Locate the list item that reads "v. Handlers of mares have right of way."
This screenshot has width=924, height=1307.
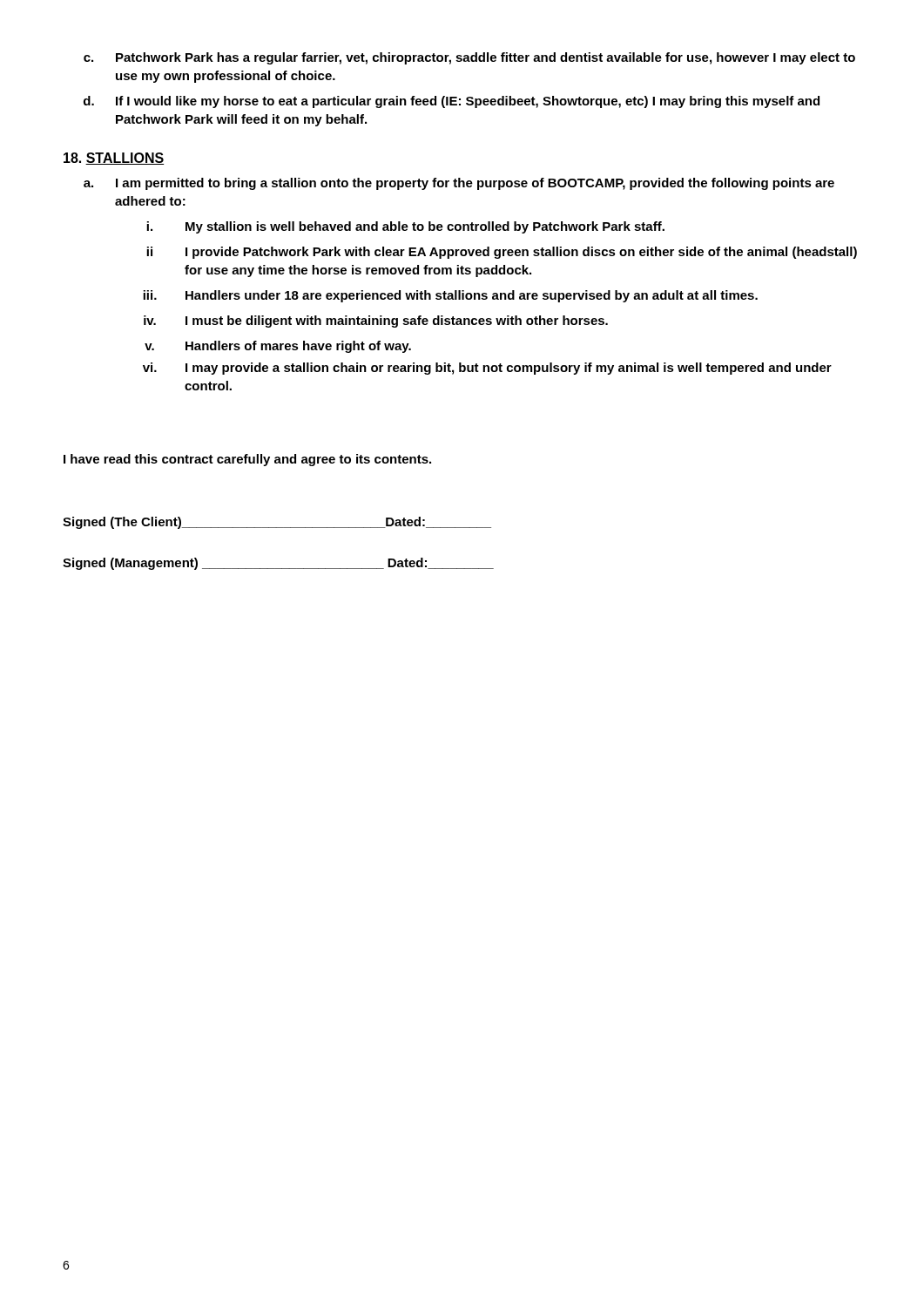click(278, 347)
